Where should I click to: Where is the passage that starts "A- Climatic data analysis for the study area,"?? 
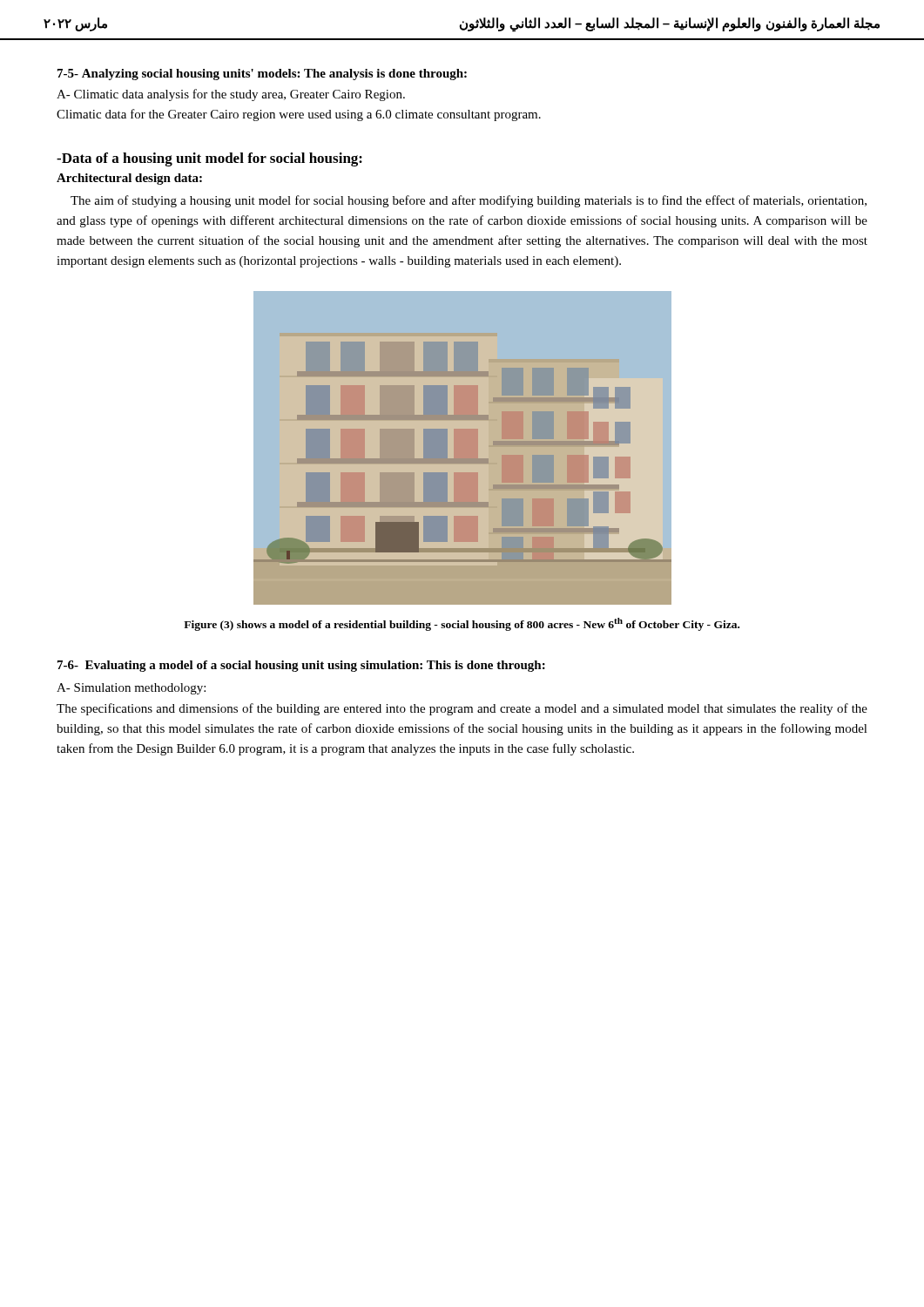pos(299,104)
